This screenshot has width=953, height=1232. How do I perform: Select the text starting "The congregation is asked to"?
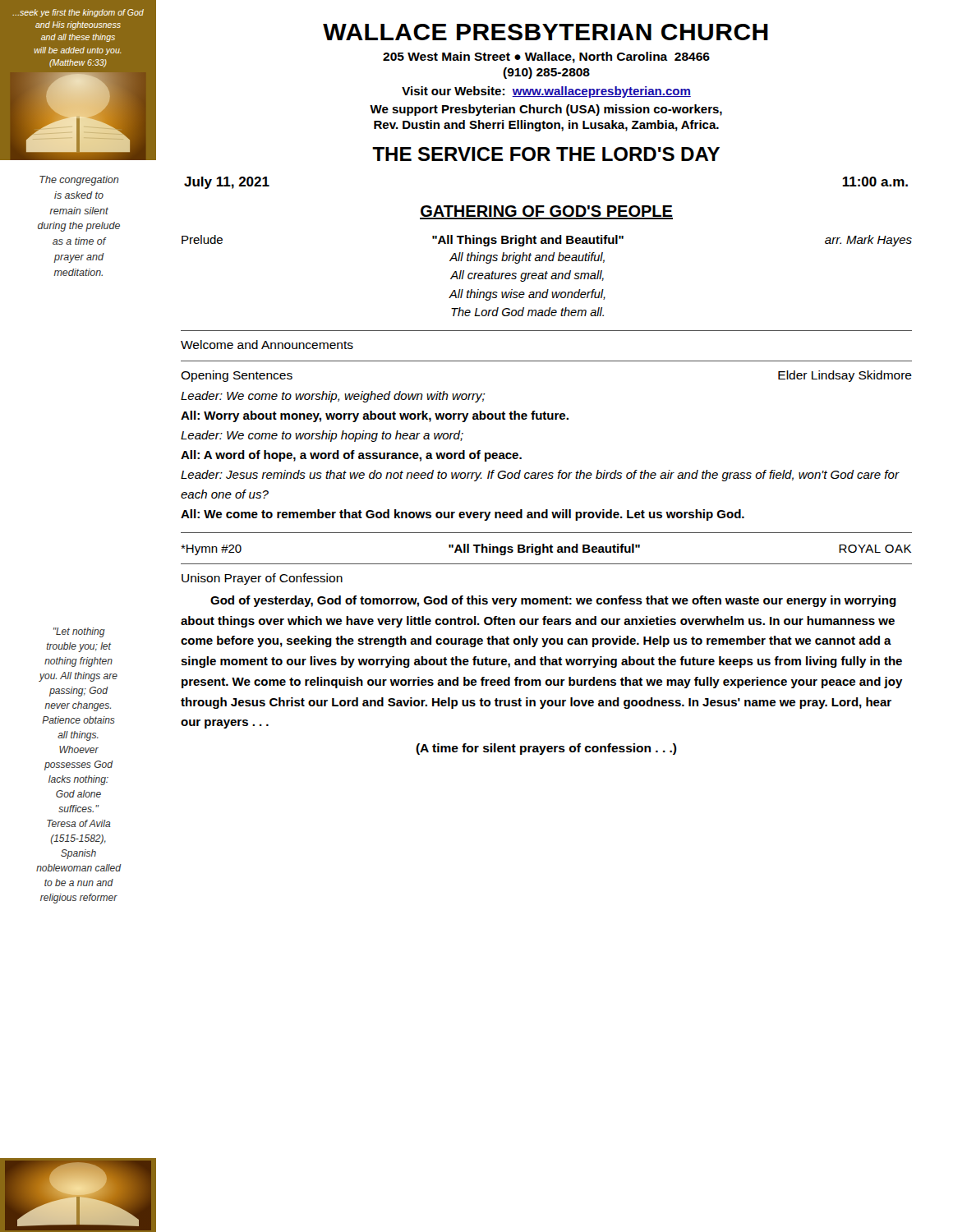click(x=79, y=226)
